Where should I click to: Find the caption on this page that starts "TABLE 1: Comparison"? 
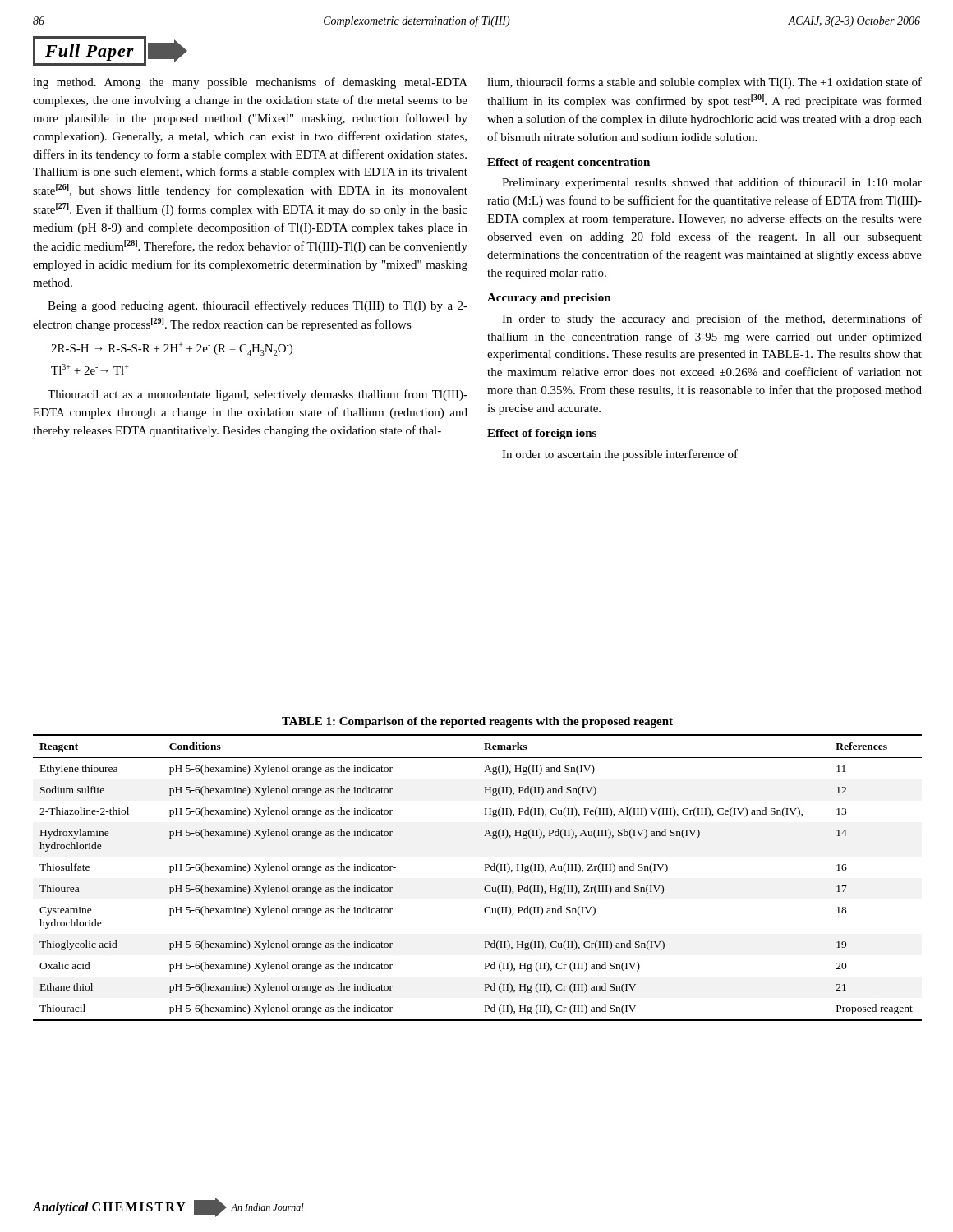pos(477,721)
